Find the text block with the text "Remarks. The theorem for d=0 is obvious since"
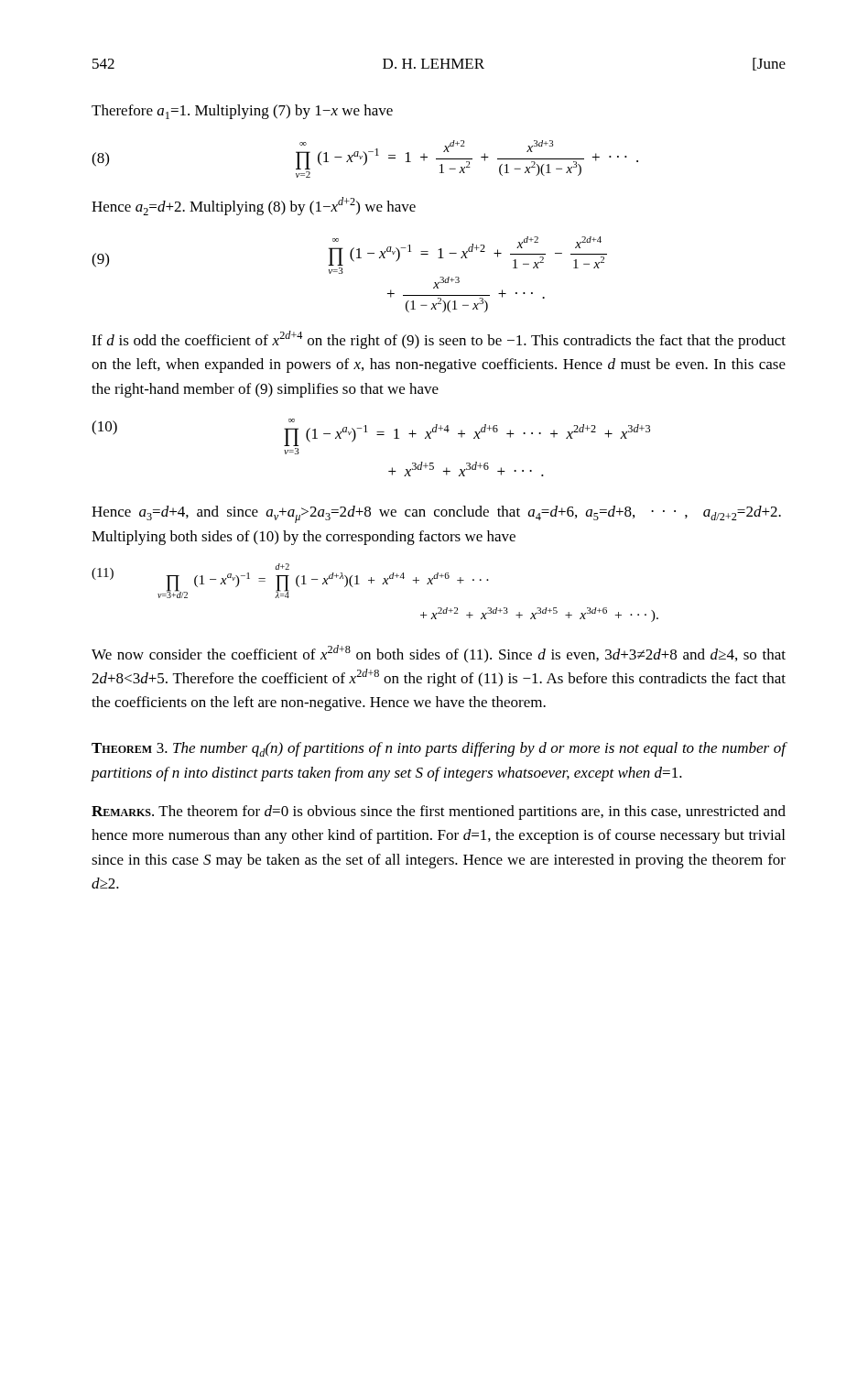The image size is (868, 1374). (x=439, y=847)
